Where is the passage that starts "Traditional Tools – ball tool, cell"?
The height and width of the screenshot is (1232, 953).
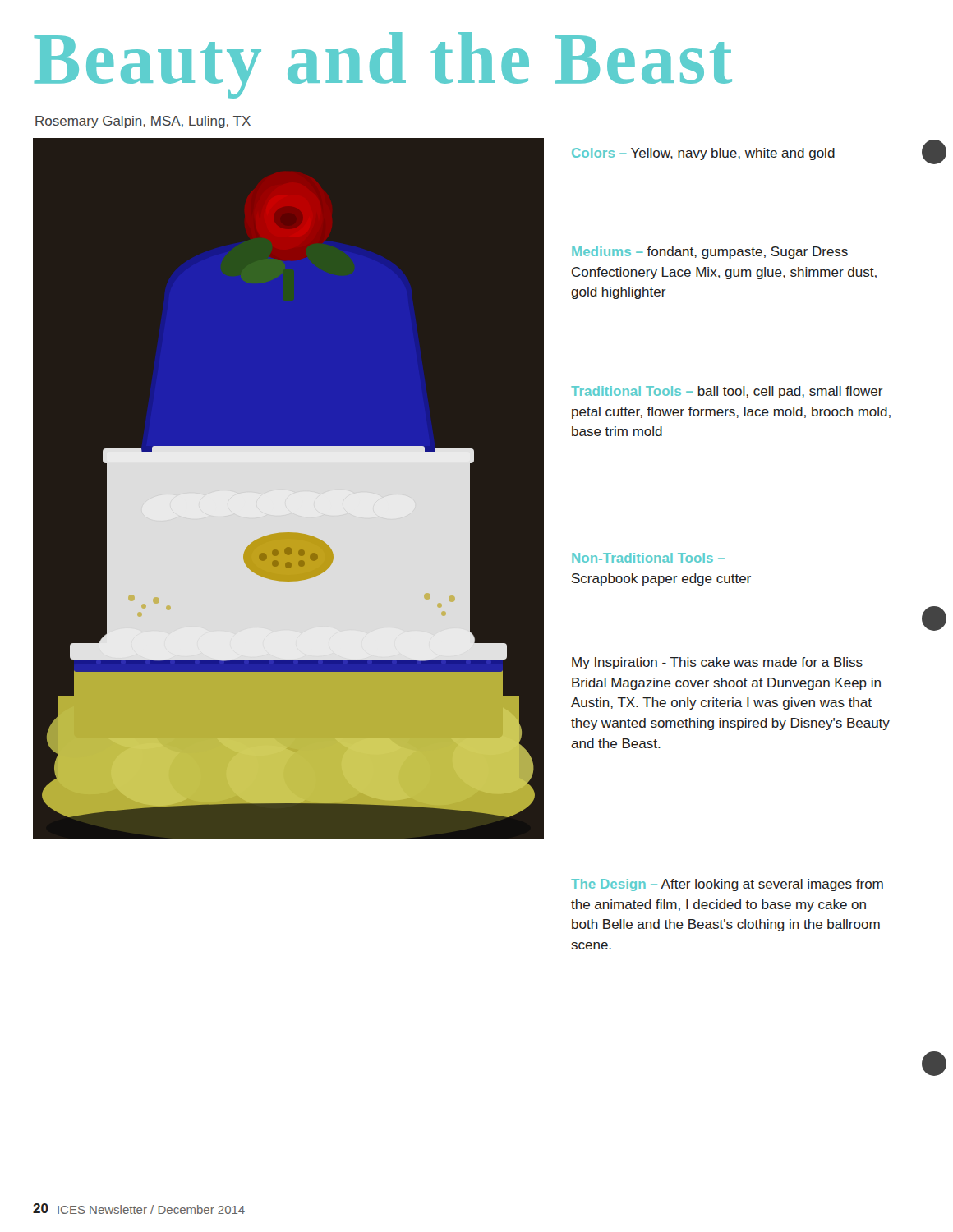pos(731,412)
